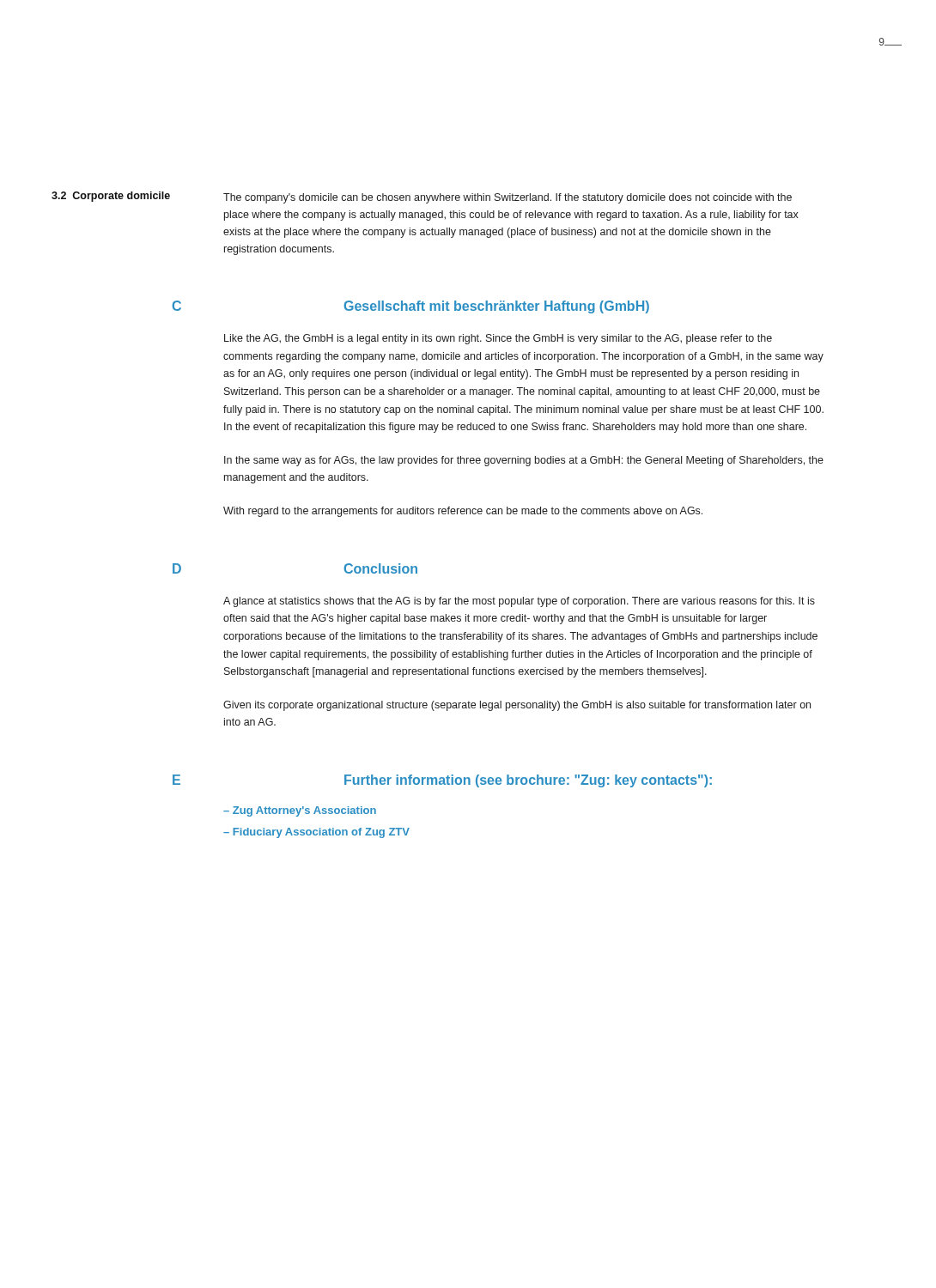This screenshot has width=936, height=1288.
Task: Find the text block that reads "Given its corporate organizational structure (separate"
Action: (x=517, y=714)
